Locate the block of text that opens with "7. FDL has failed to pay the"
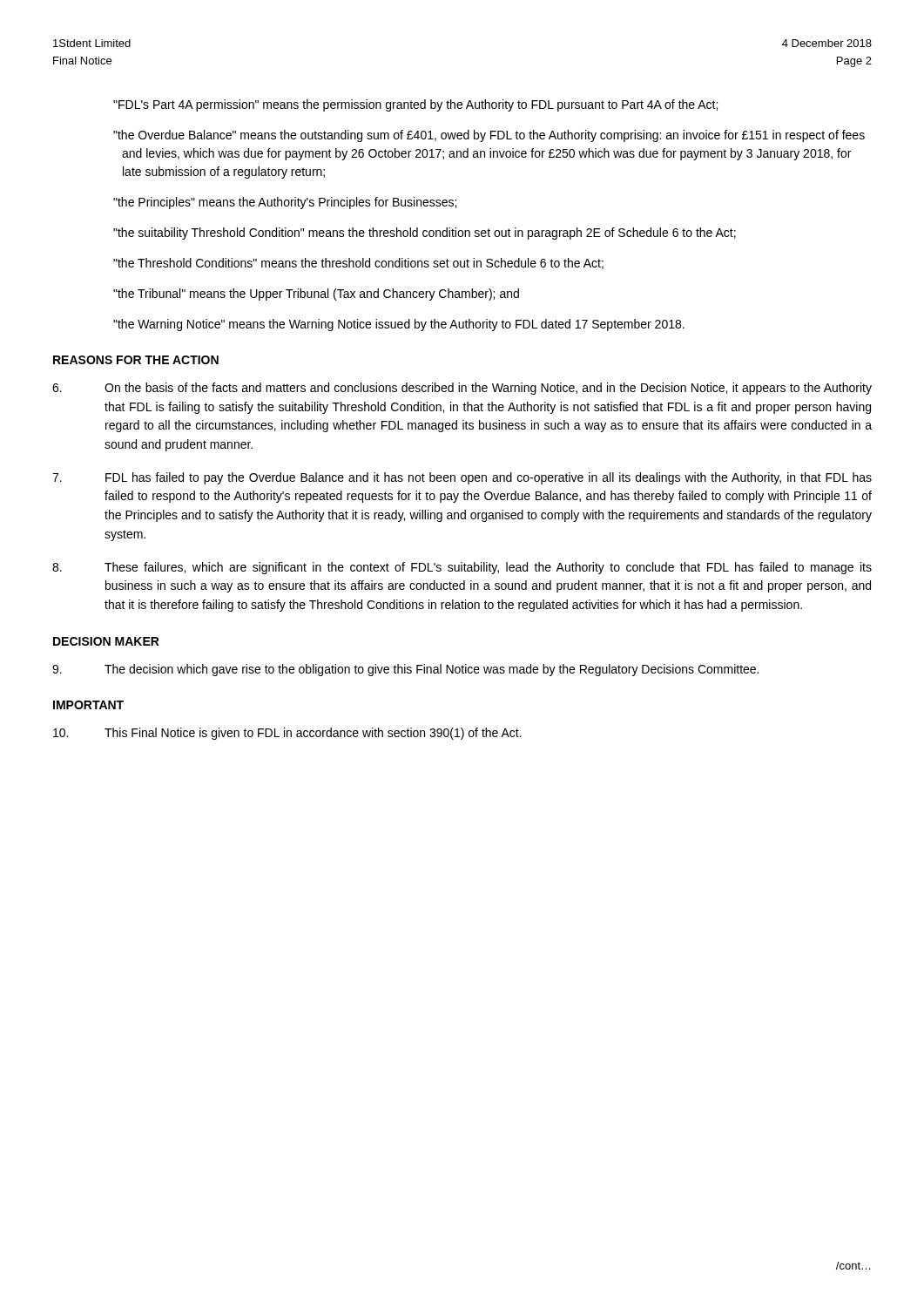 (x=462, y=506)
